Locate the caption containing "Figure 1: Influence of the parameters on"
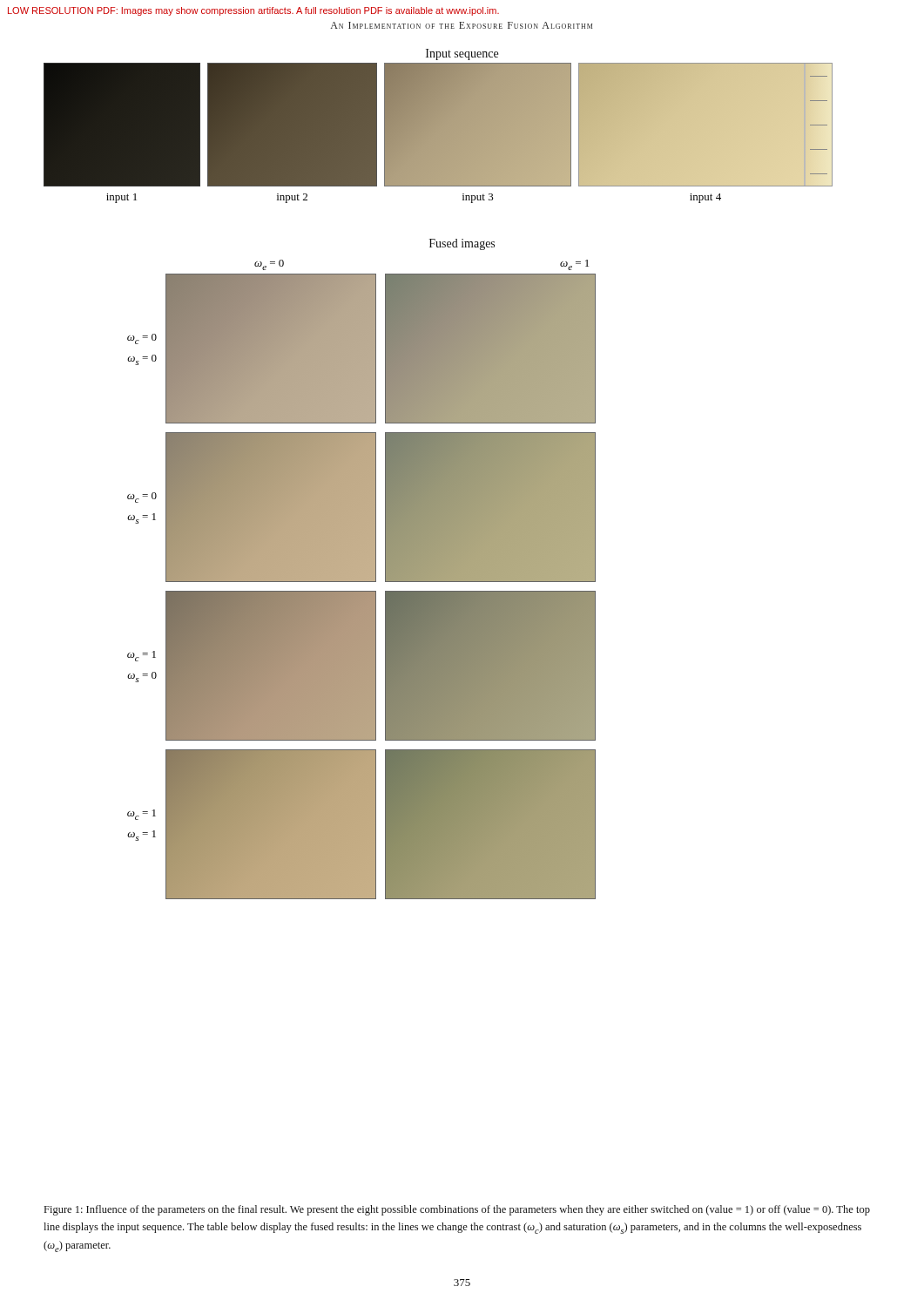Viewport: 924px width, 1307px height. (457, 1229)
